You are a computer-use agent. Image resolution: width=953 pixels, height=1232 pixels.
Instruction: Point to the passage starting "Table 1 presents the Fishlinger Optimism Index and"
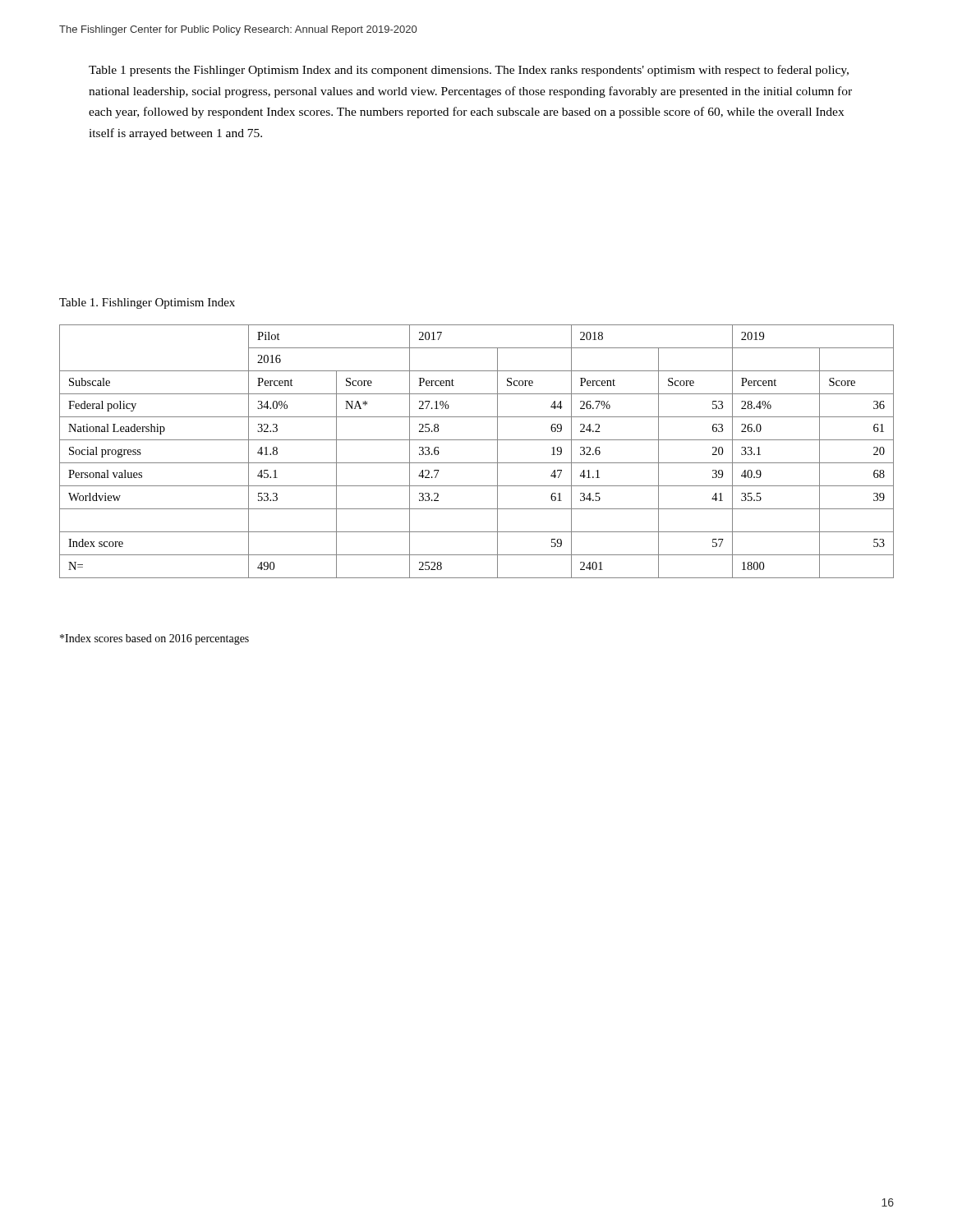click(x=470, y=101)
